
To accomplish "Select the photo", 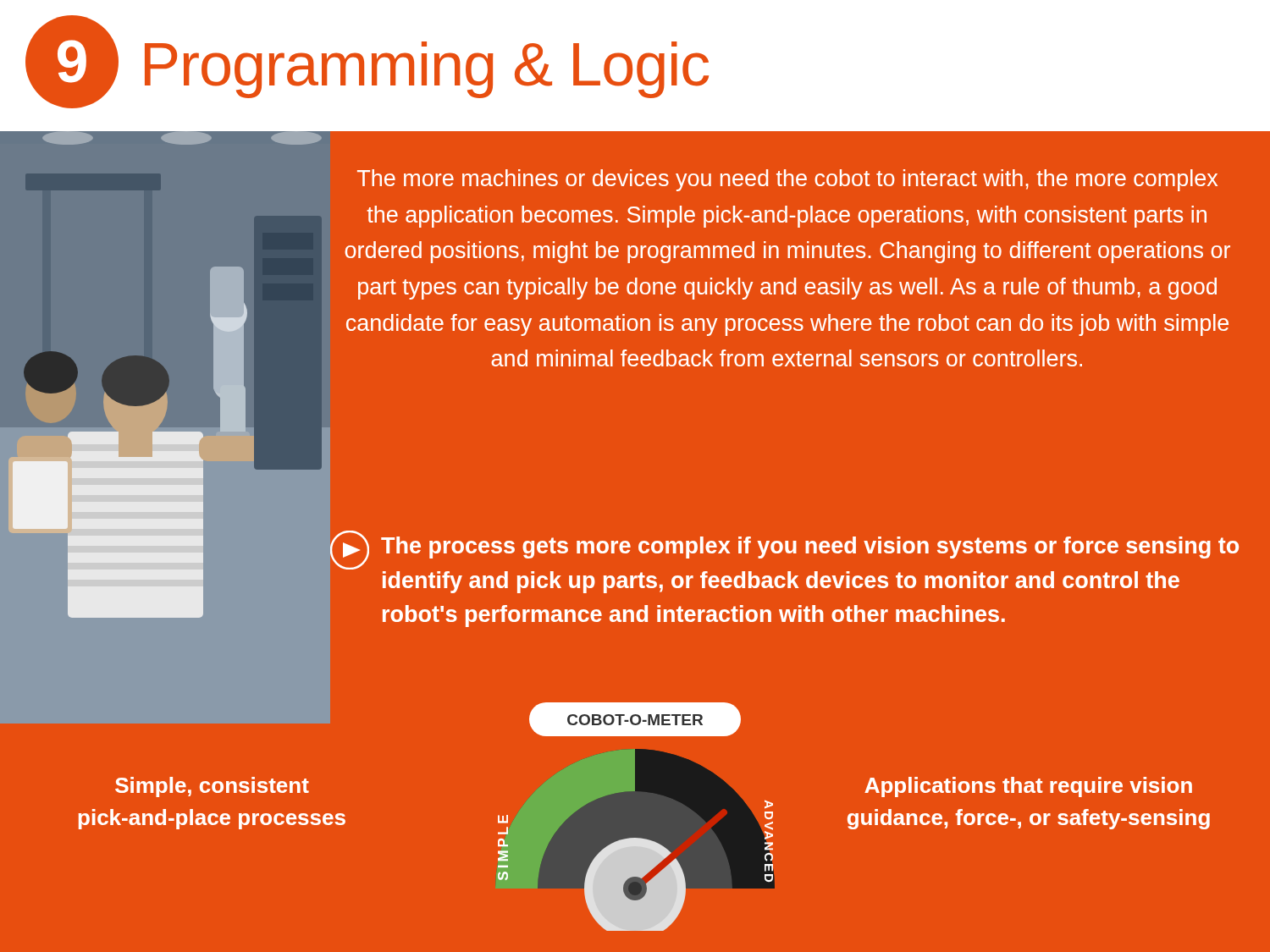I will pyautogui.click(x=165, y=427).
